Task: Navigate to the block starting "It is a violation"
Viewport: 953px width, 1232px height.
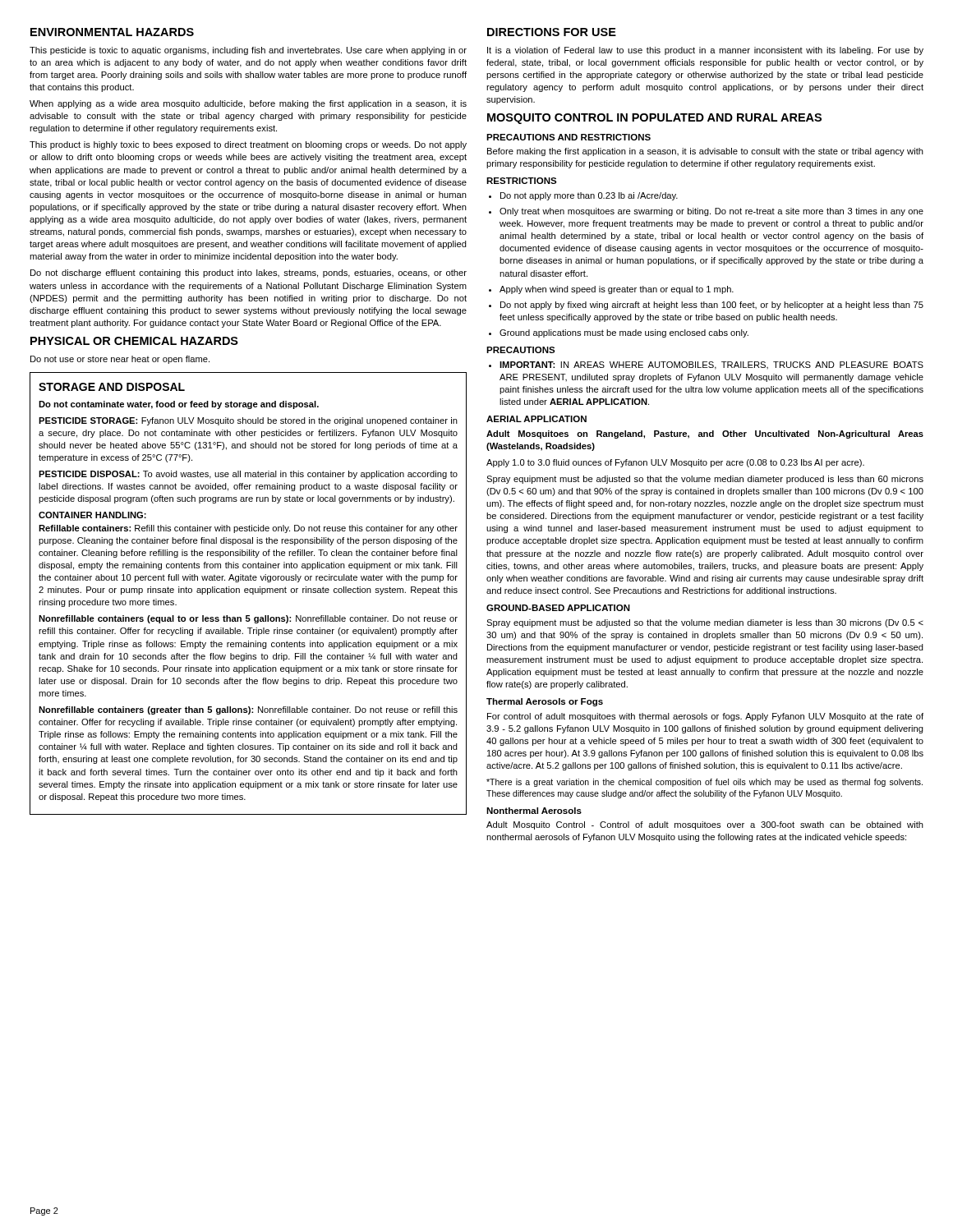Action: 705,75
